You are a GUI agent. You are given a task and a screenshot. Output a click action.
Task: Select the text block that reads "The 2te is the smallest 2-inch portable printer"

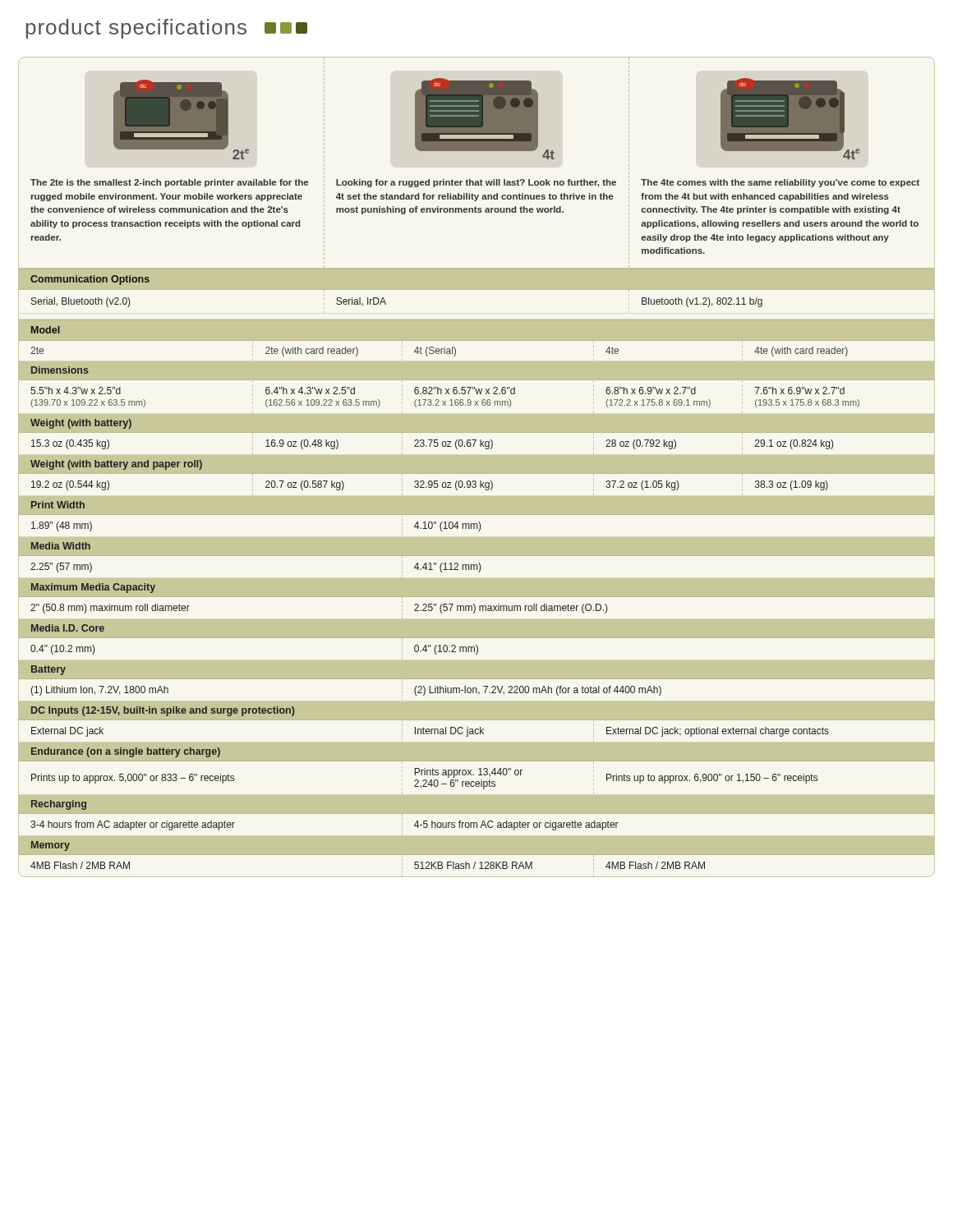click(170, 210)
